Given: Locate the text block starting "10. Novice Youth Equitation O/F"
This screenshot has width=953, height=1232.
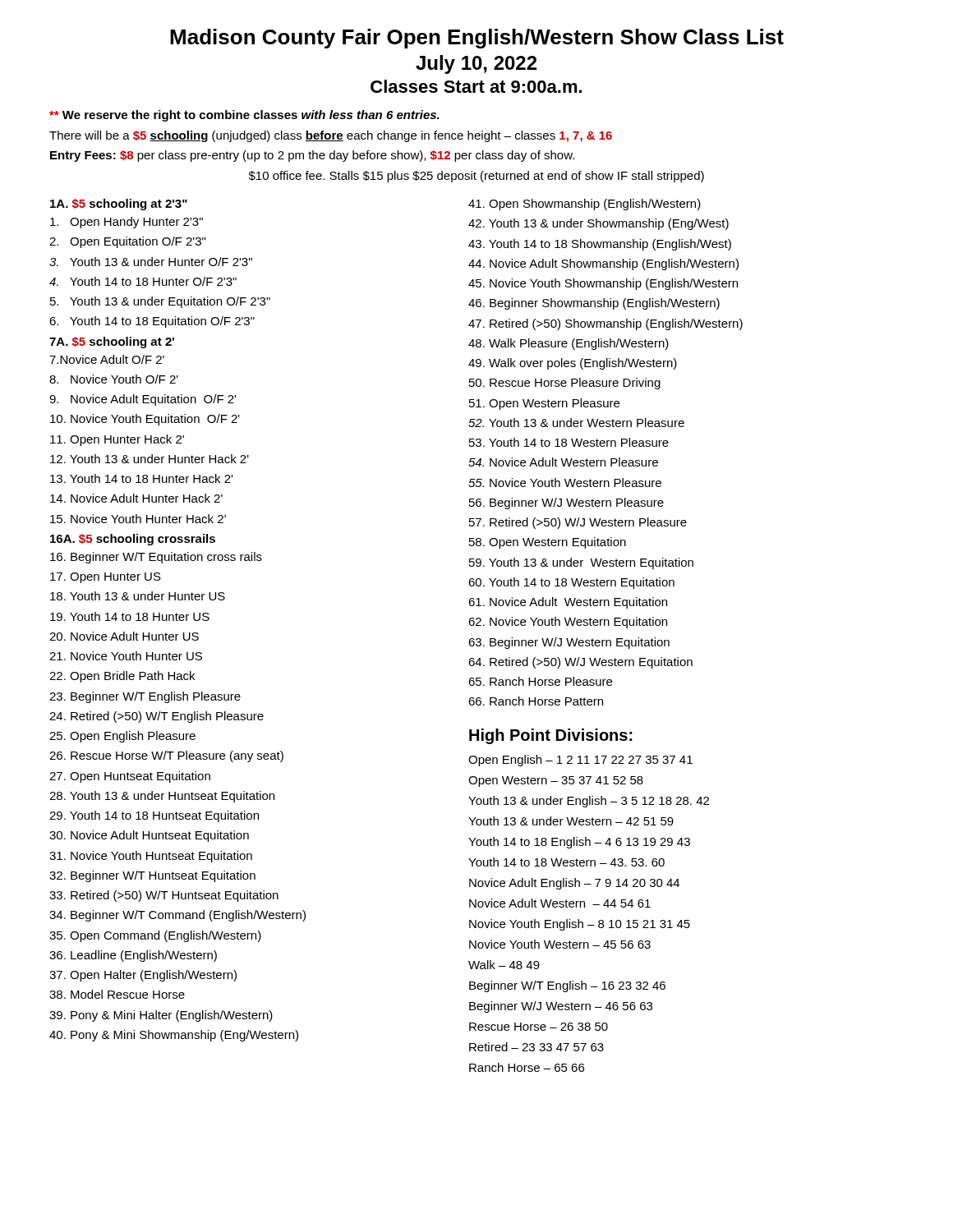Looking at the screenshot, I should click(x=145, y=419).
